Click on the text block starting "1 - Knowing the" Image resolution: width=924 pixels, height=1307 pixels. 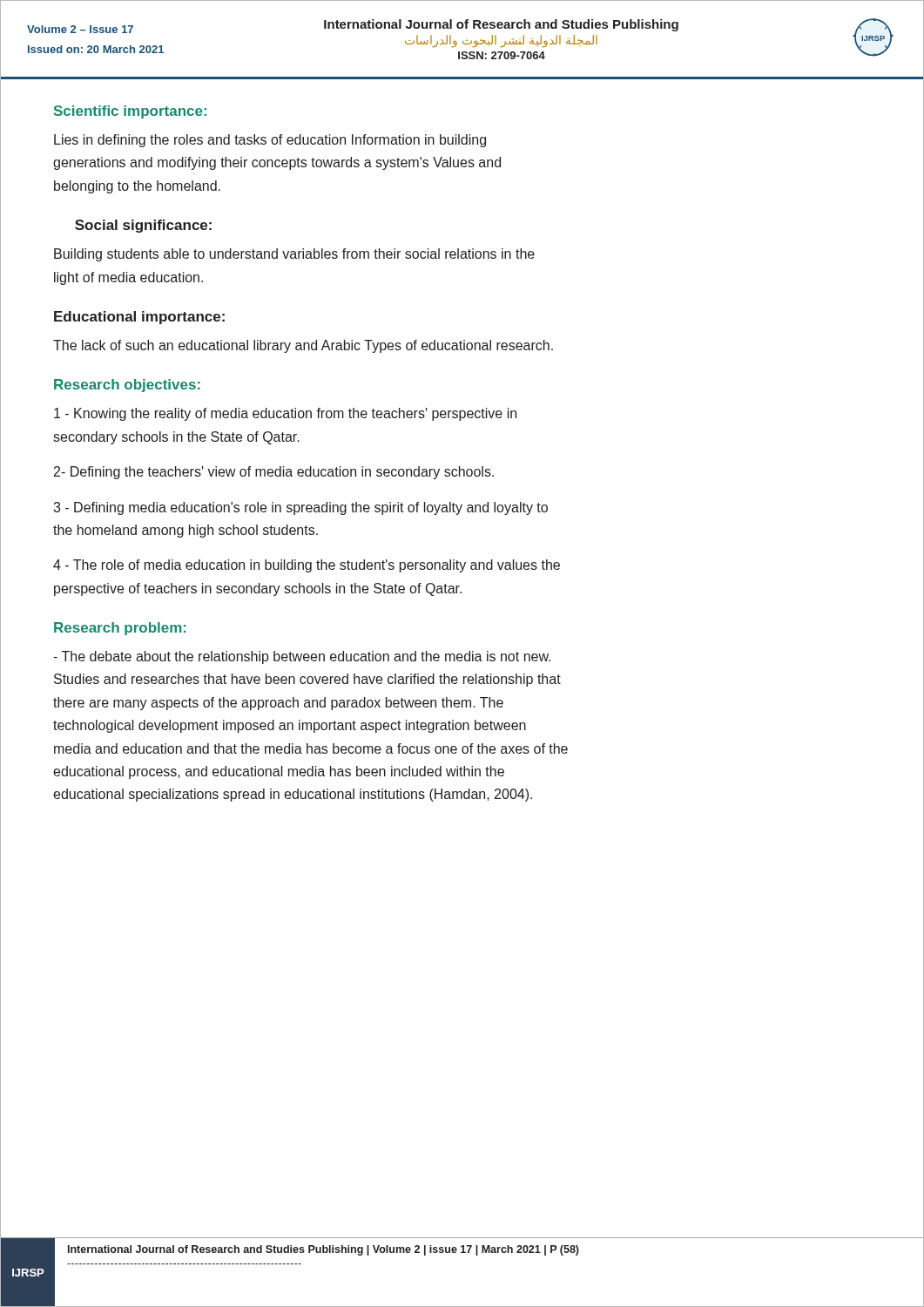pyautogui.click(x=285, y=425)
